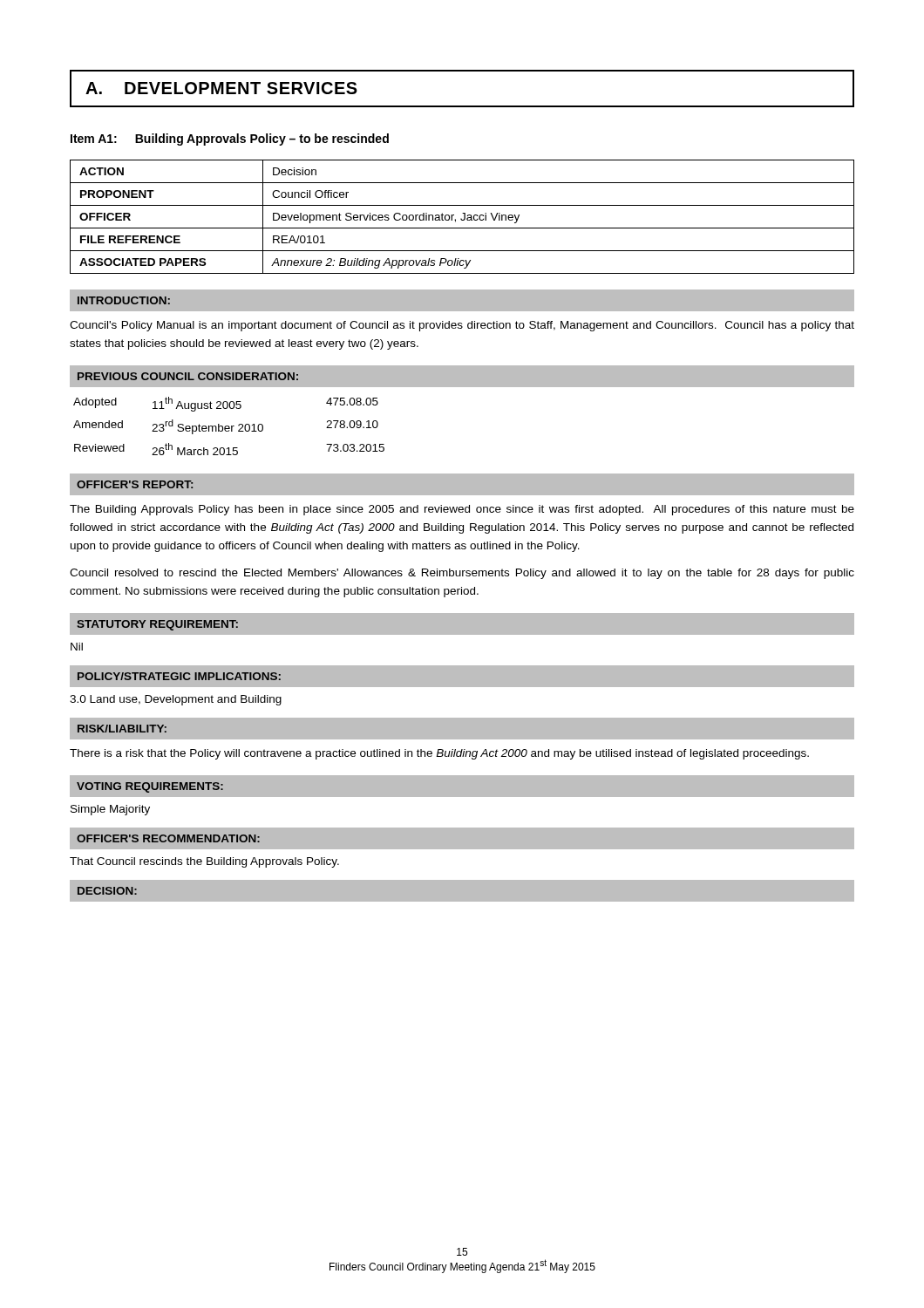Point to "STATUTORY REQUIREMENT:"
924x1308 pixels.
(158, 624)
